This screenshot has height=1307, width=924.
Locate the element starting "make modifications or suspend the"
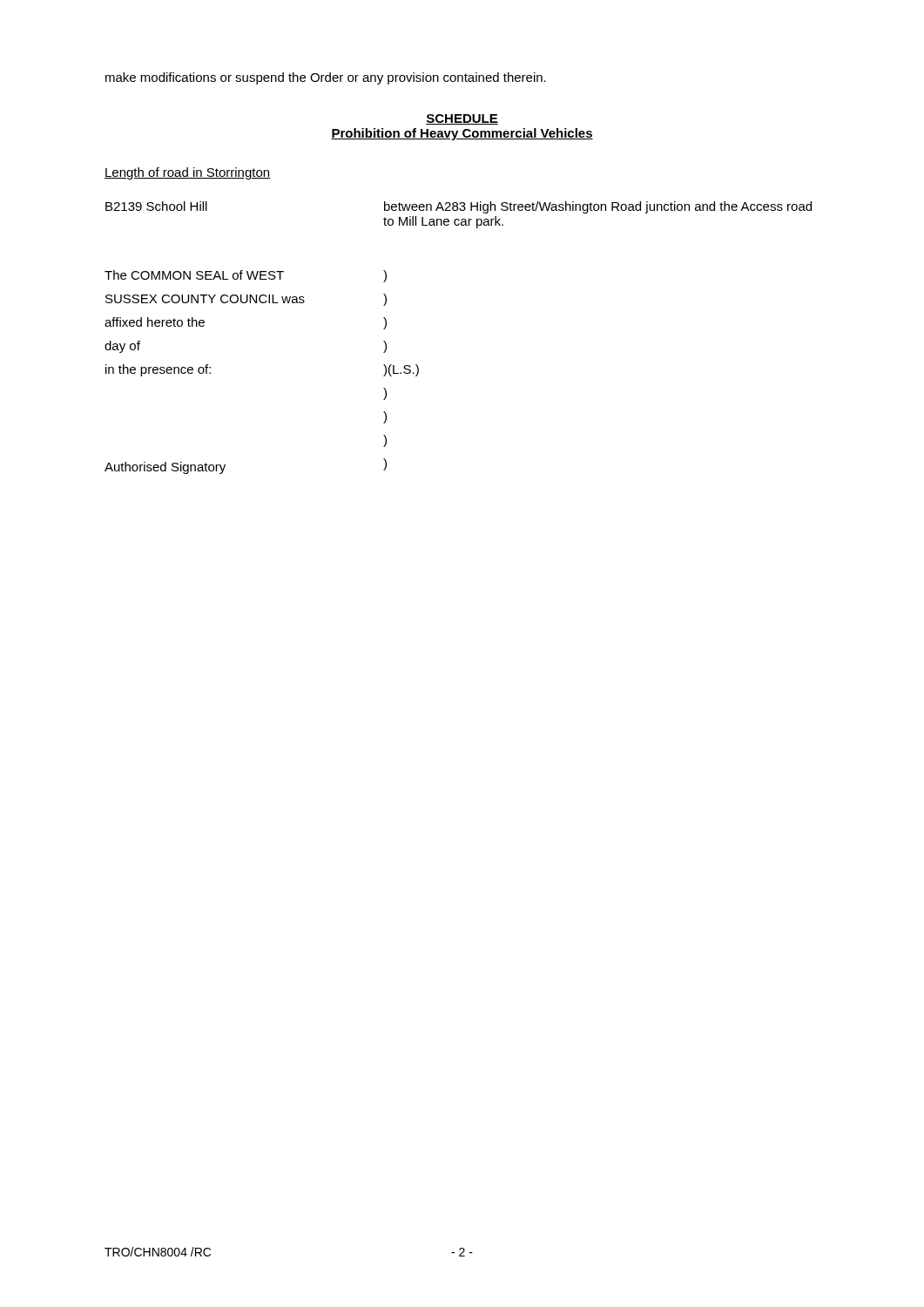click(x=326, y=77)
